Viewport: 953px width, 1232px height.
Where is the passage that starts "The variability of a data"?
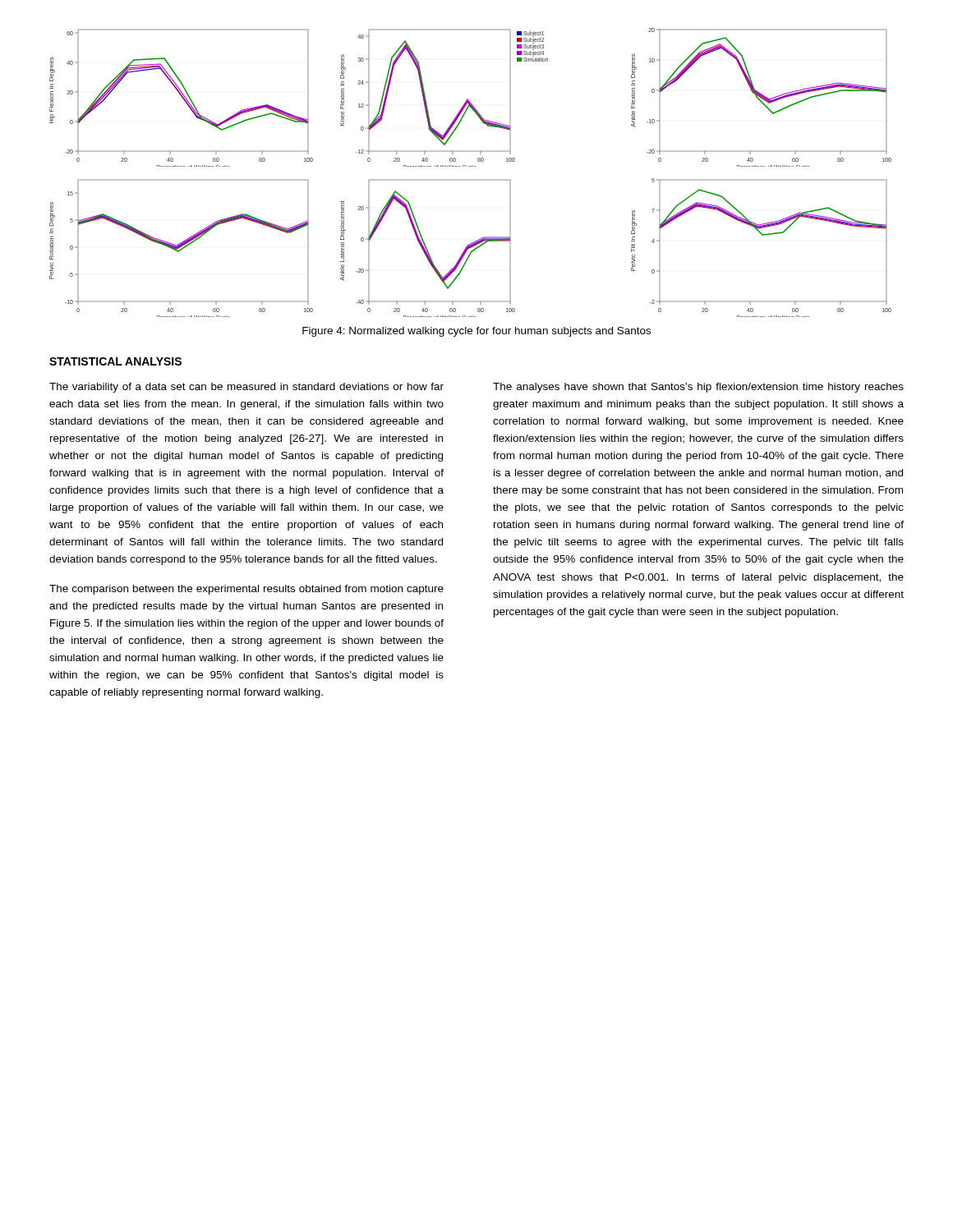[x=246, y=539]
